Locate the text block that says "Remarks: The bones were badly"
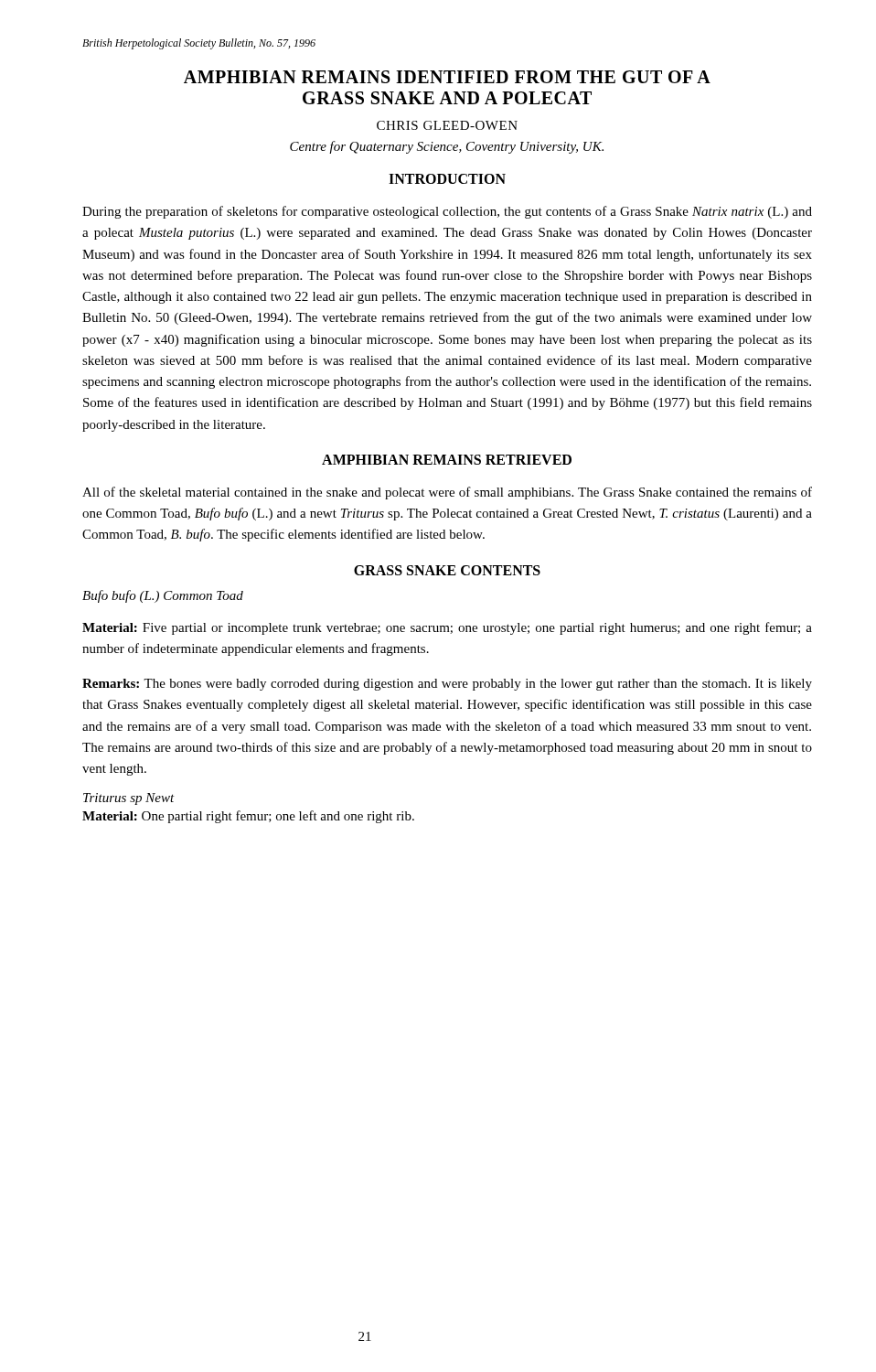The image size is (876, 1372). tap(447, 726)
